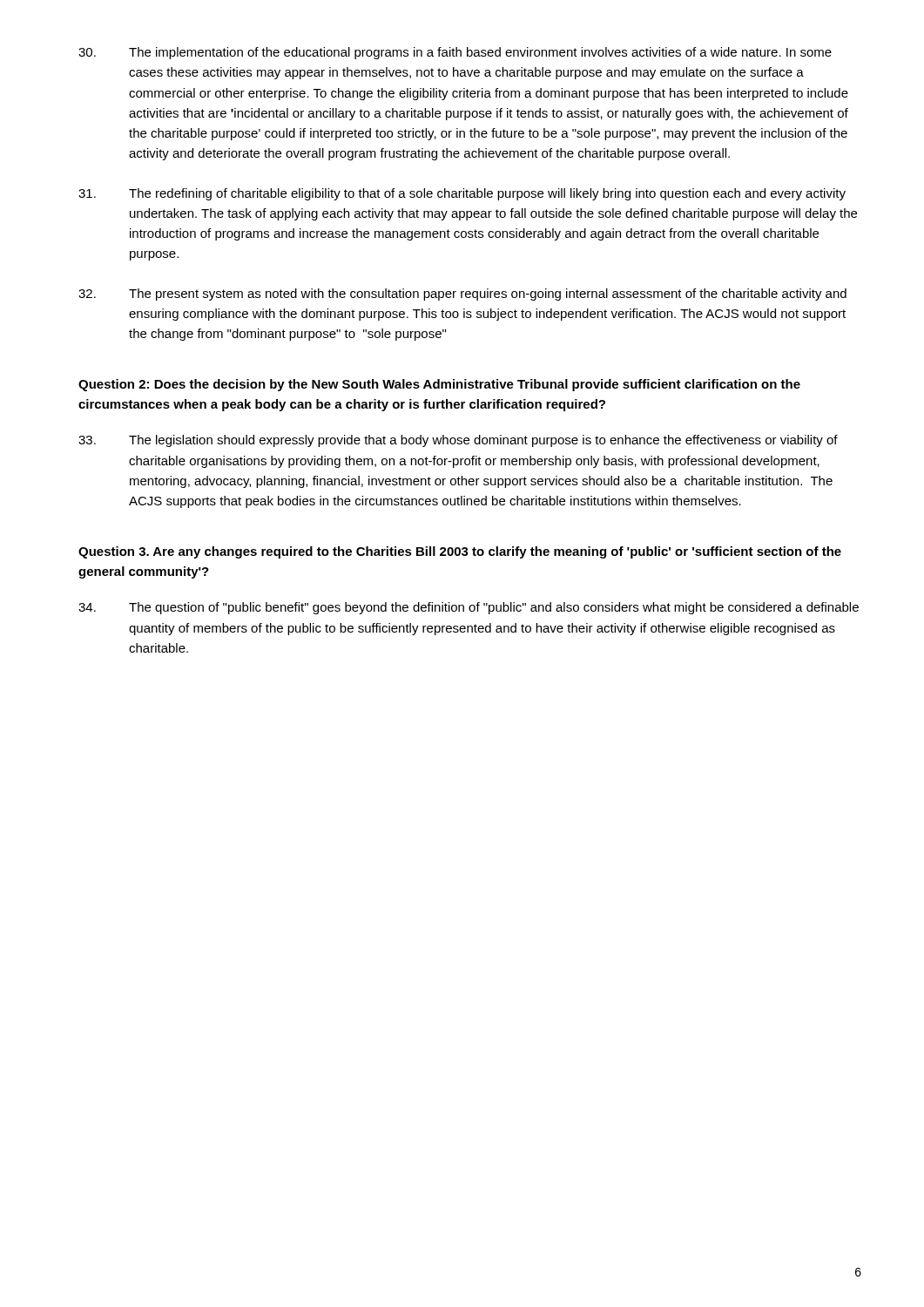
Task: Find the text block starting "34. The question of "public benefit" goes"
Action: click(470, 627)
